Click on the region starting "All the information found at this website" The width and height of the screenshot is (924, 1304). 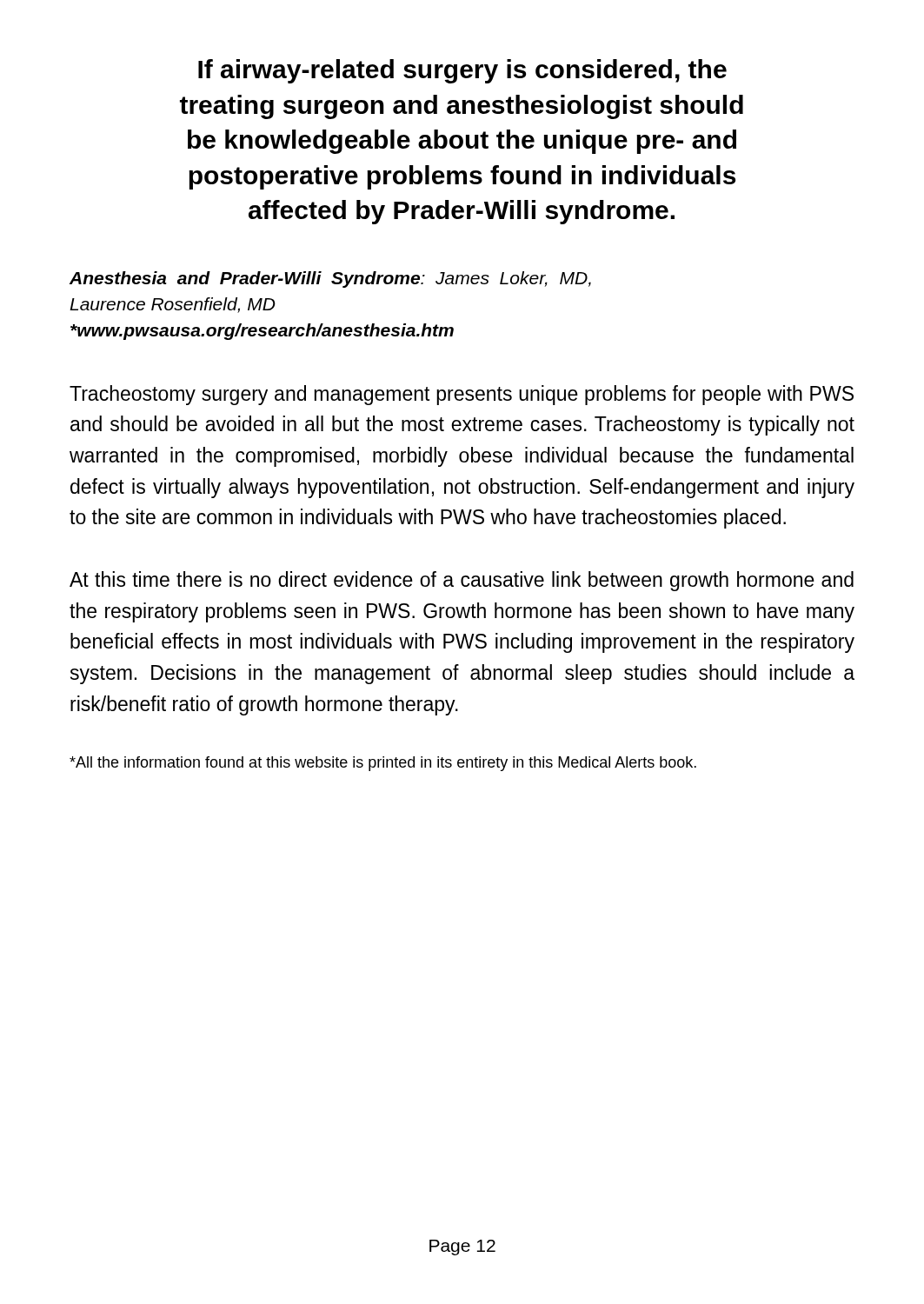pyautogui.click(x=384, y=763)
